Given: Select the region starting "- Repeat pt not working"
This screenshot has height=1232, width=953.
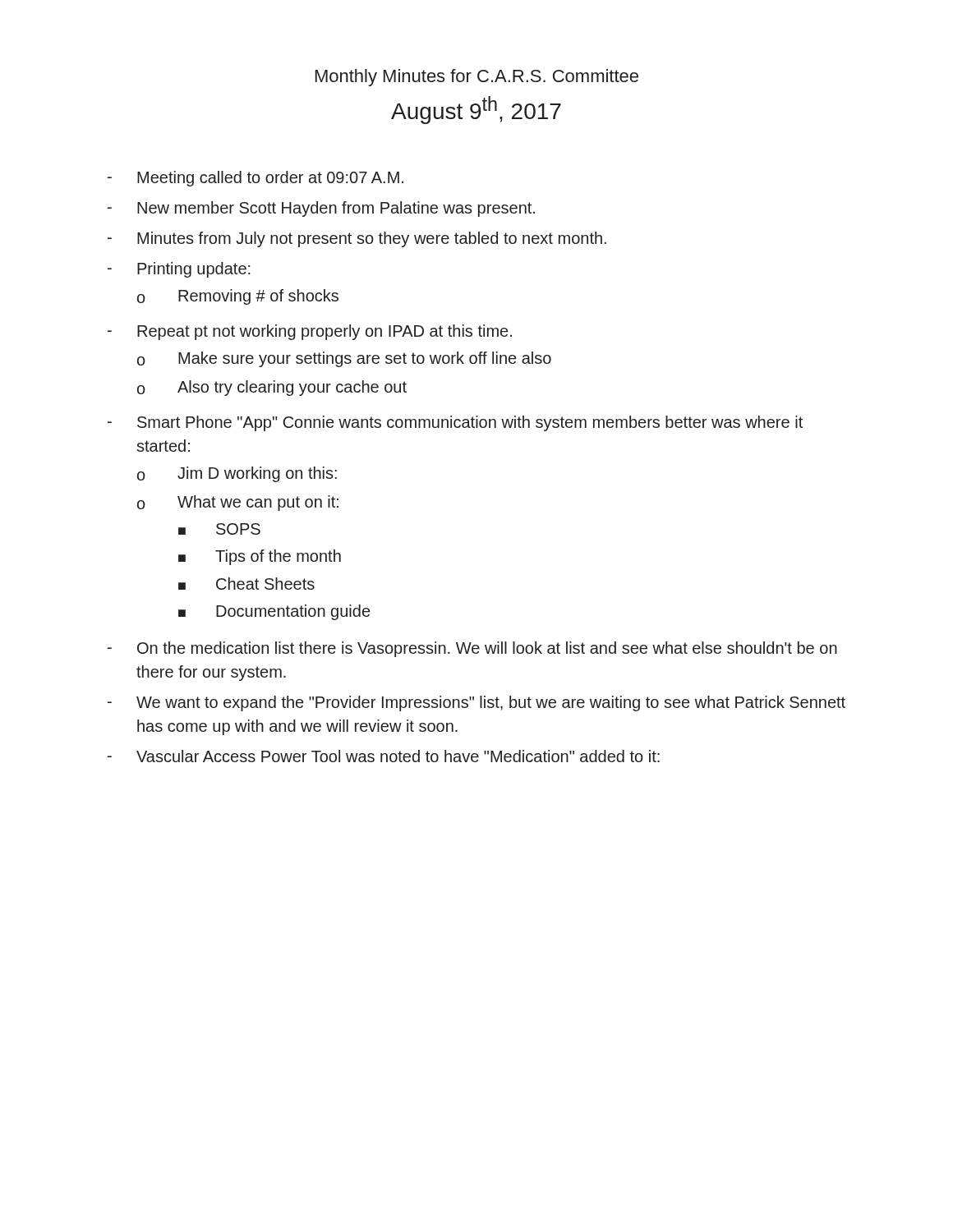Looking at the screenshot, I should pyautogui.click(x=476, y=362).
